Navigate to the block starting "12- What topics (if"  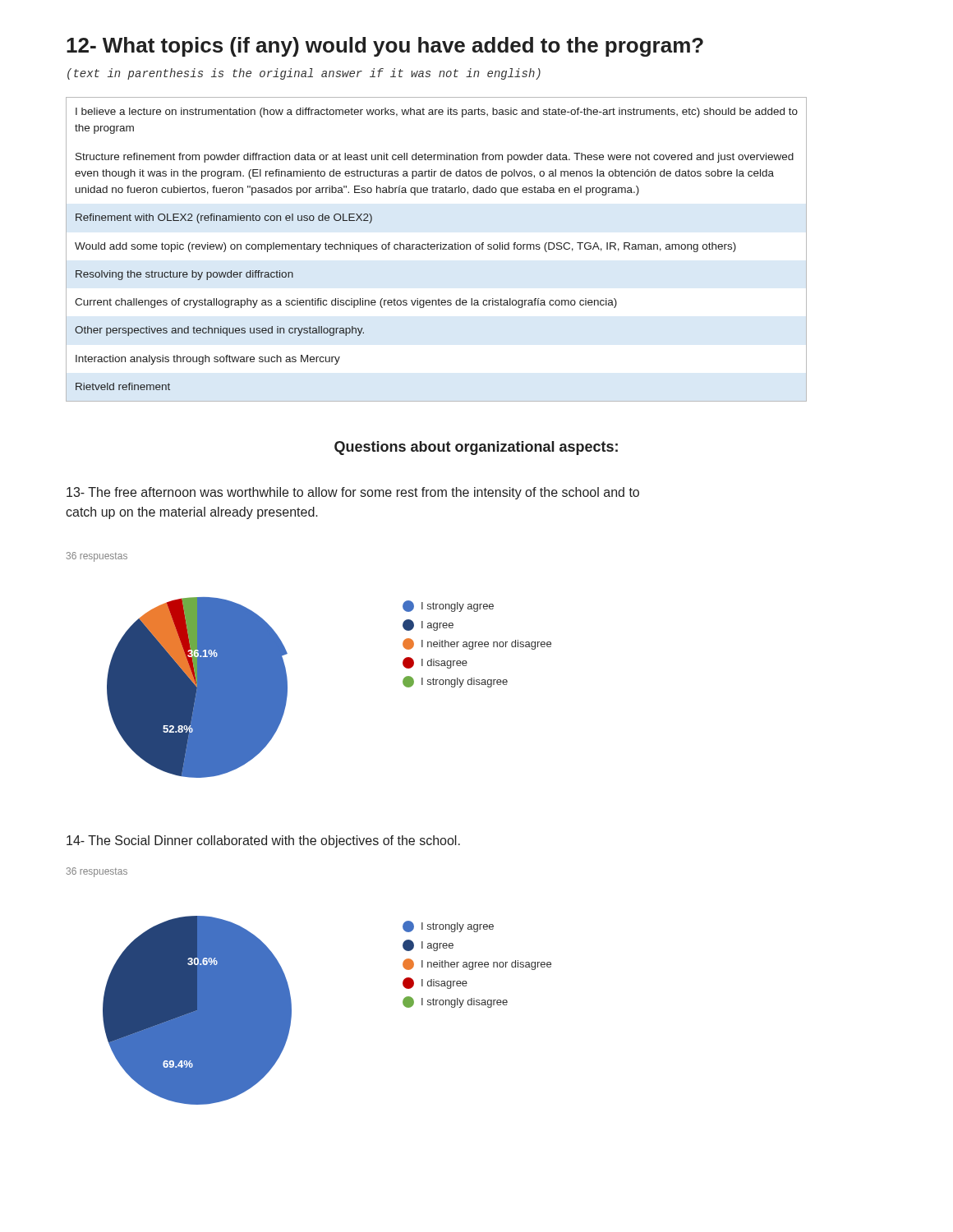[x=385, y=45]
